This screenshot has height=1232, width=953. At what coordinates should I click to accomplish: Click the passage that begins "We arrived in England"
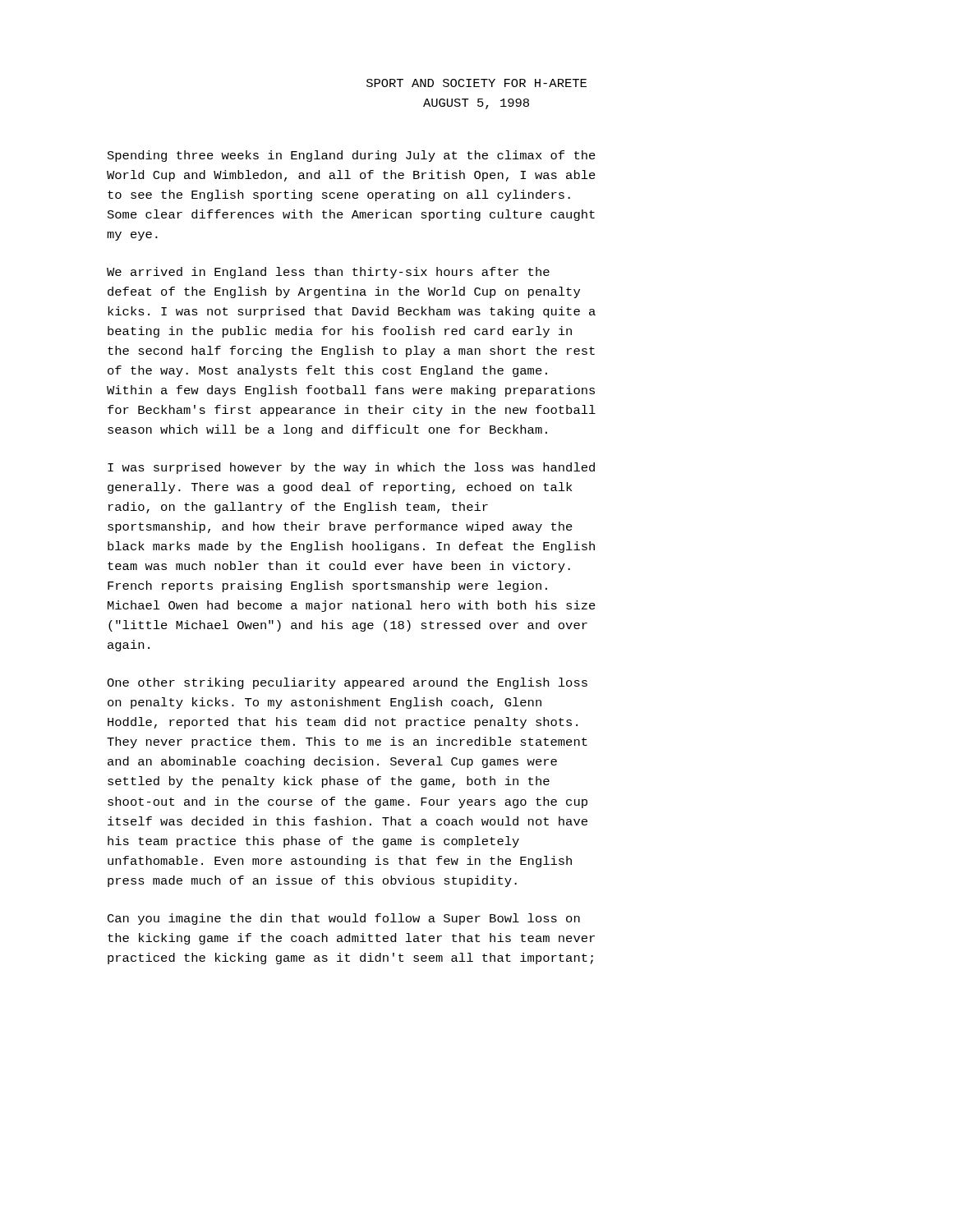click(351, 352)
